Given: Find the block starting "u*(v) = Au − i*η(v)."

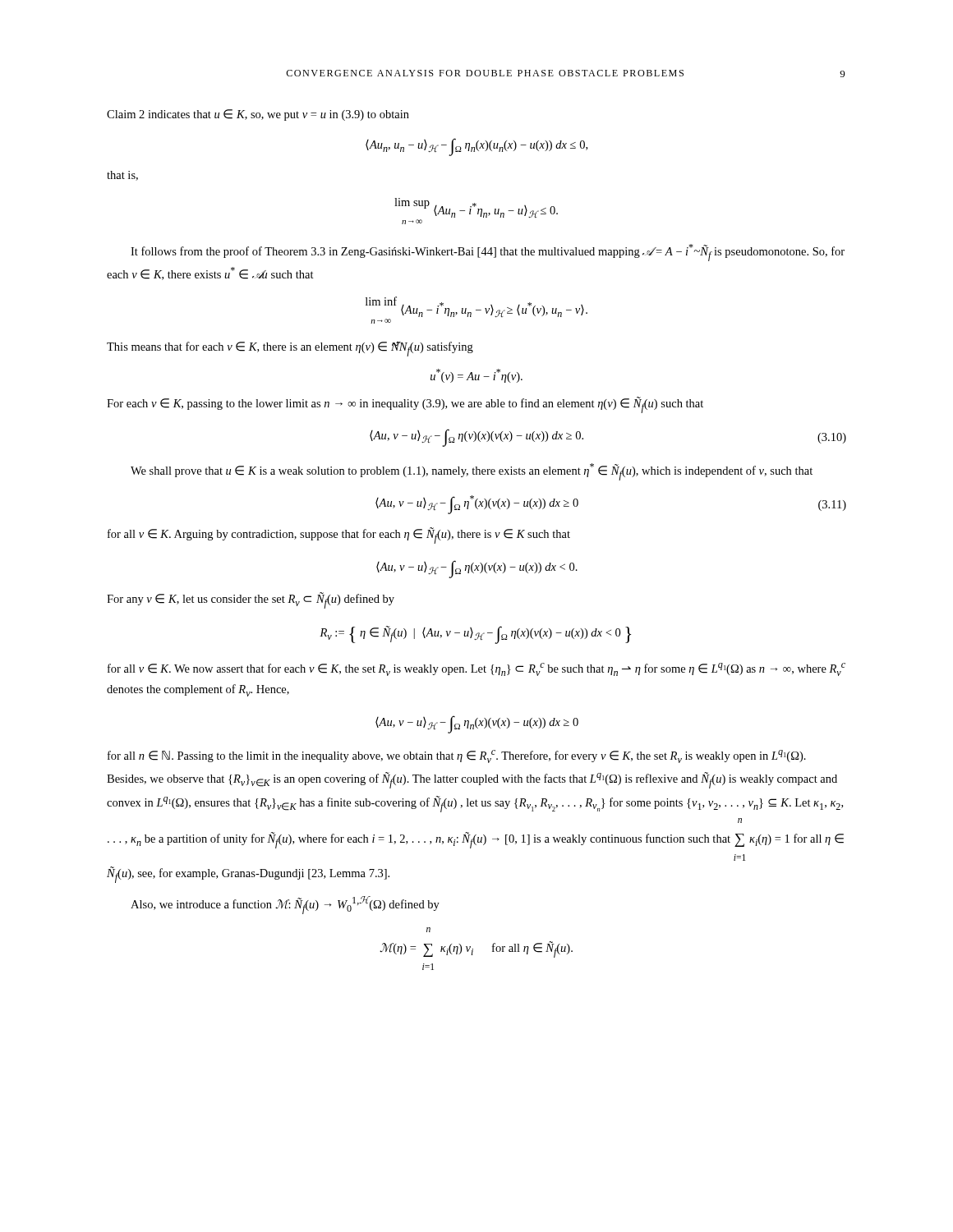Looking at the screenshot, I should [476, 375].
